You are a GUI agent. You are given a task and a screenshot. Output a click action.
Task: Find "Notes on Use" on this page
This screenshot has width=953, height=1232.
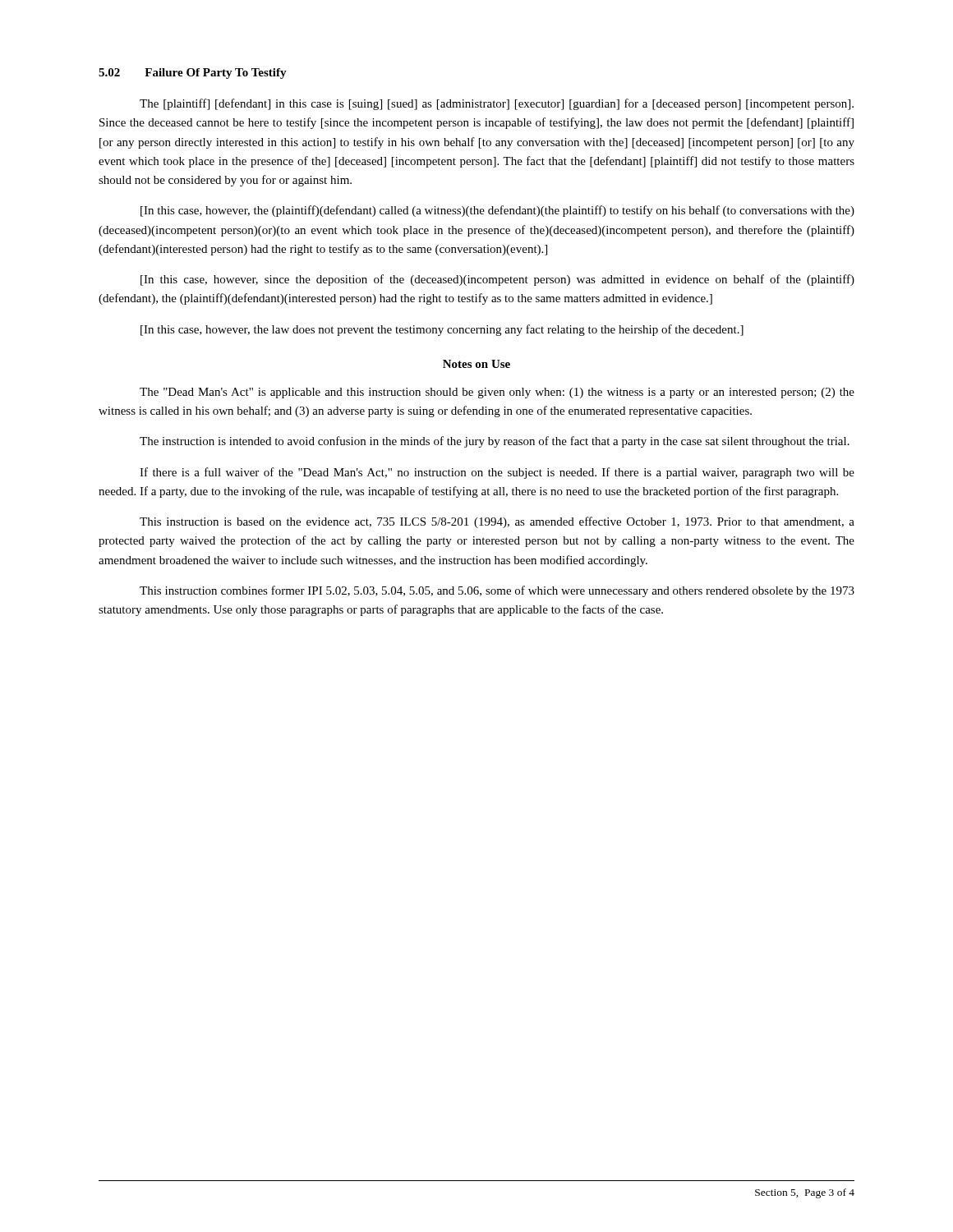click(476, 364)
